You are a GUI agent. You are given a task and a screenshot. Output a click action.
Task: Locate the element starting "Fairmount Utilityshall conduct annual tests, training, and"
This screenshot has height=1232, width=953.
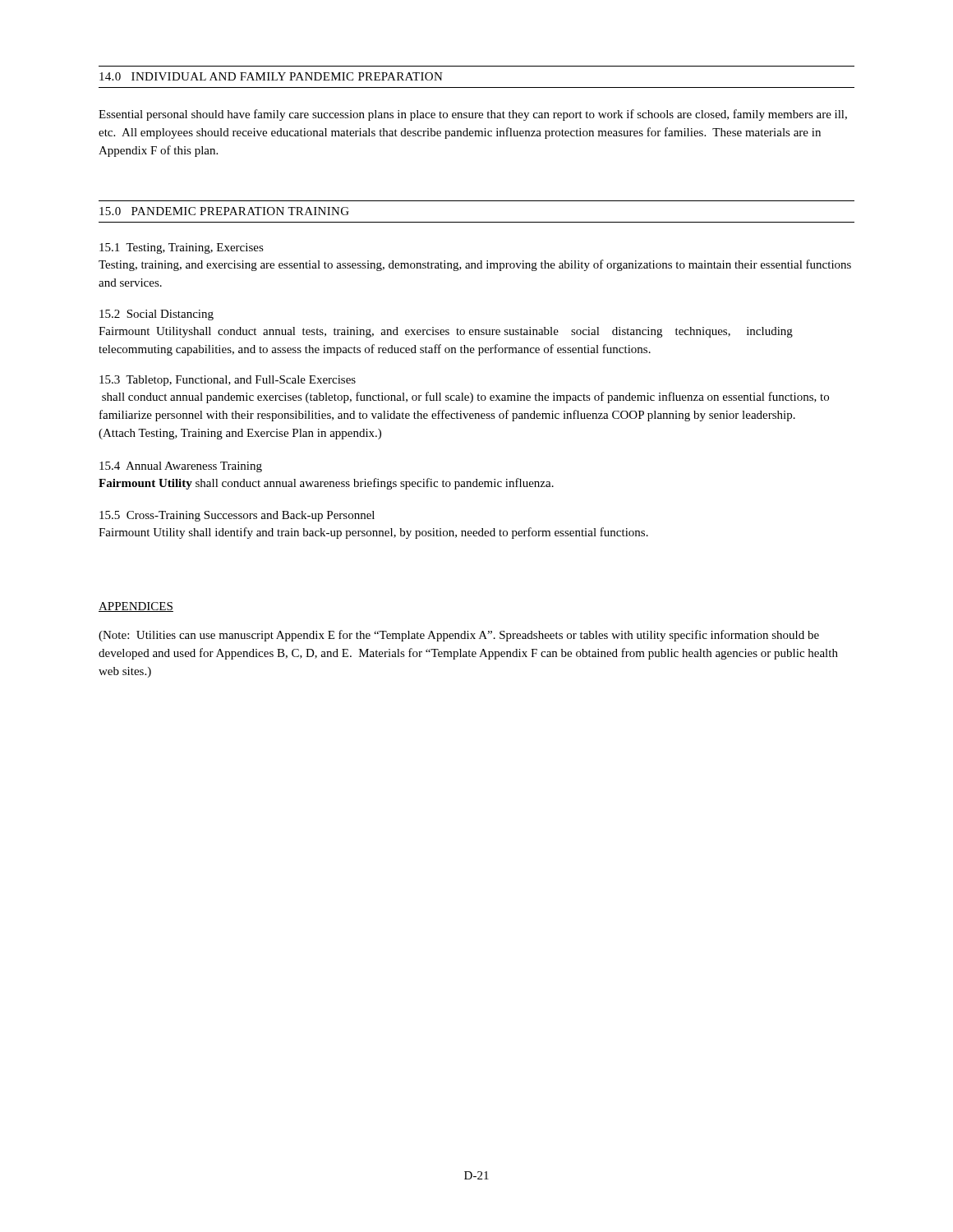(446, 340)
